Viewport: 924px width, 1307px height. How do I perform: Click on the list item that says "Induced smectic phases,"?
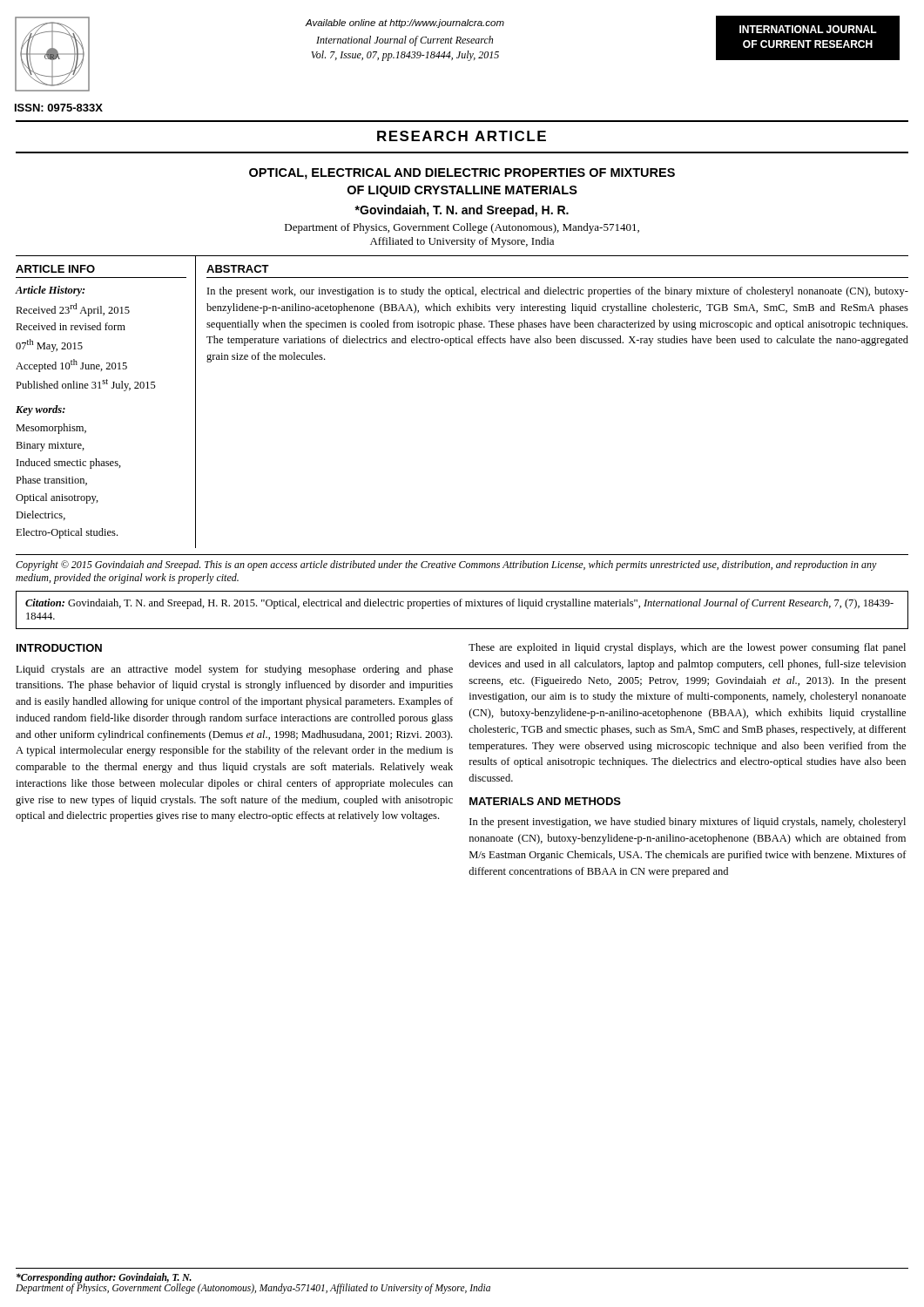(68, 463)
